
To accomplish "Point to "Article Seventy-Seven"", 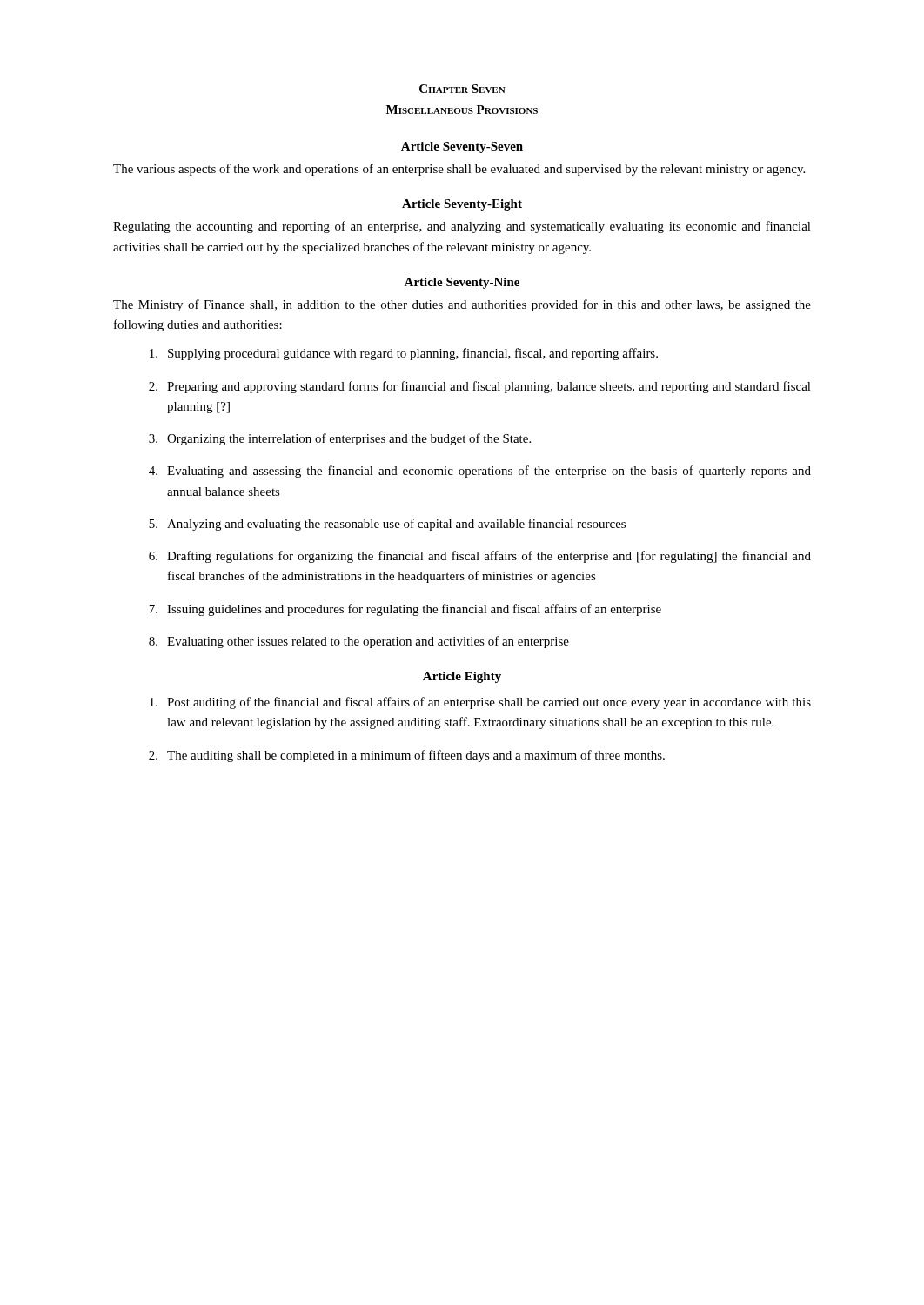I will click(462, 146).
